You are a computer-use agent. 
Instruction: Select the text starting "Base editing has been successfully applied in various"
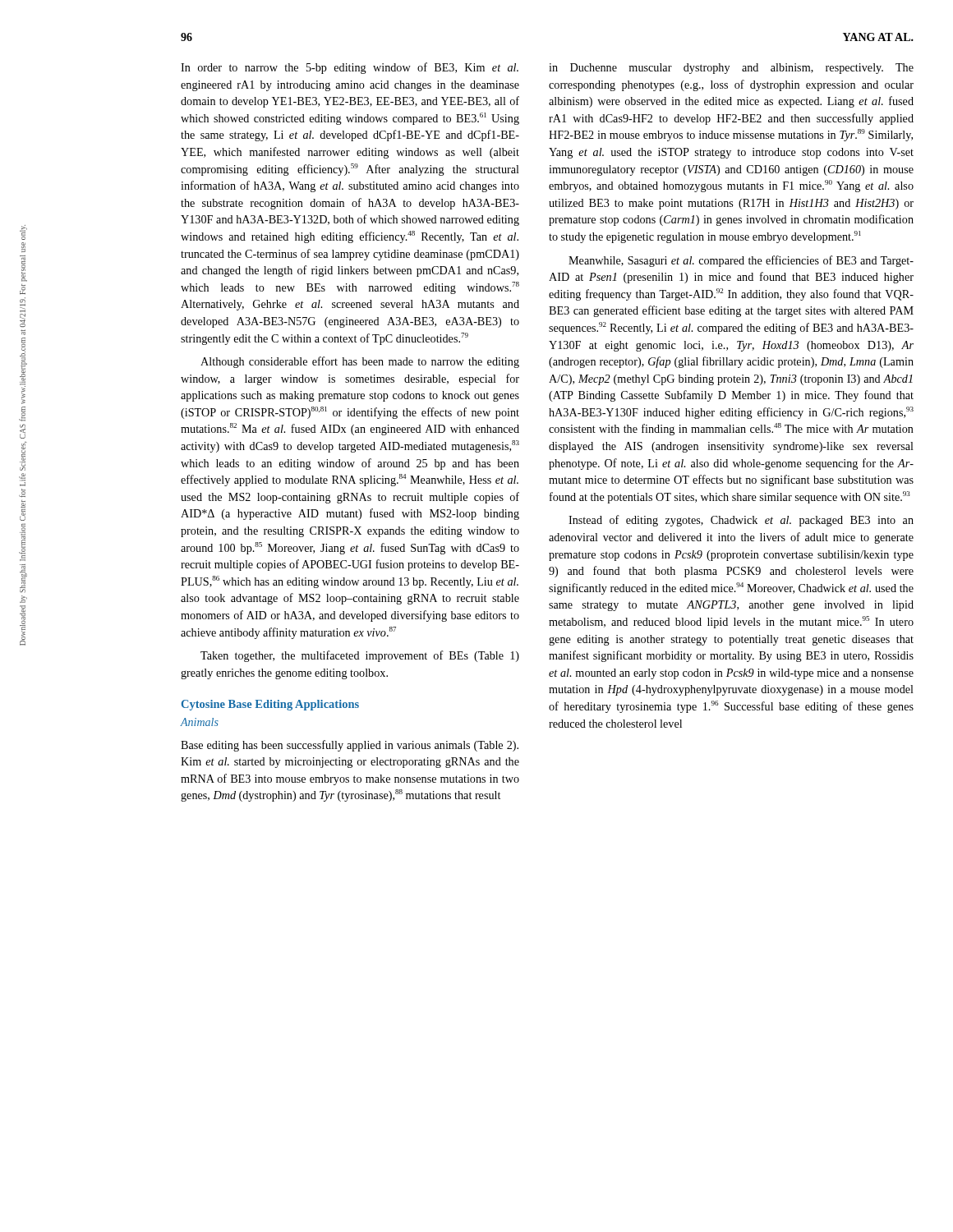[350, 770]
